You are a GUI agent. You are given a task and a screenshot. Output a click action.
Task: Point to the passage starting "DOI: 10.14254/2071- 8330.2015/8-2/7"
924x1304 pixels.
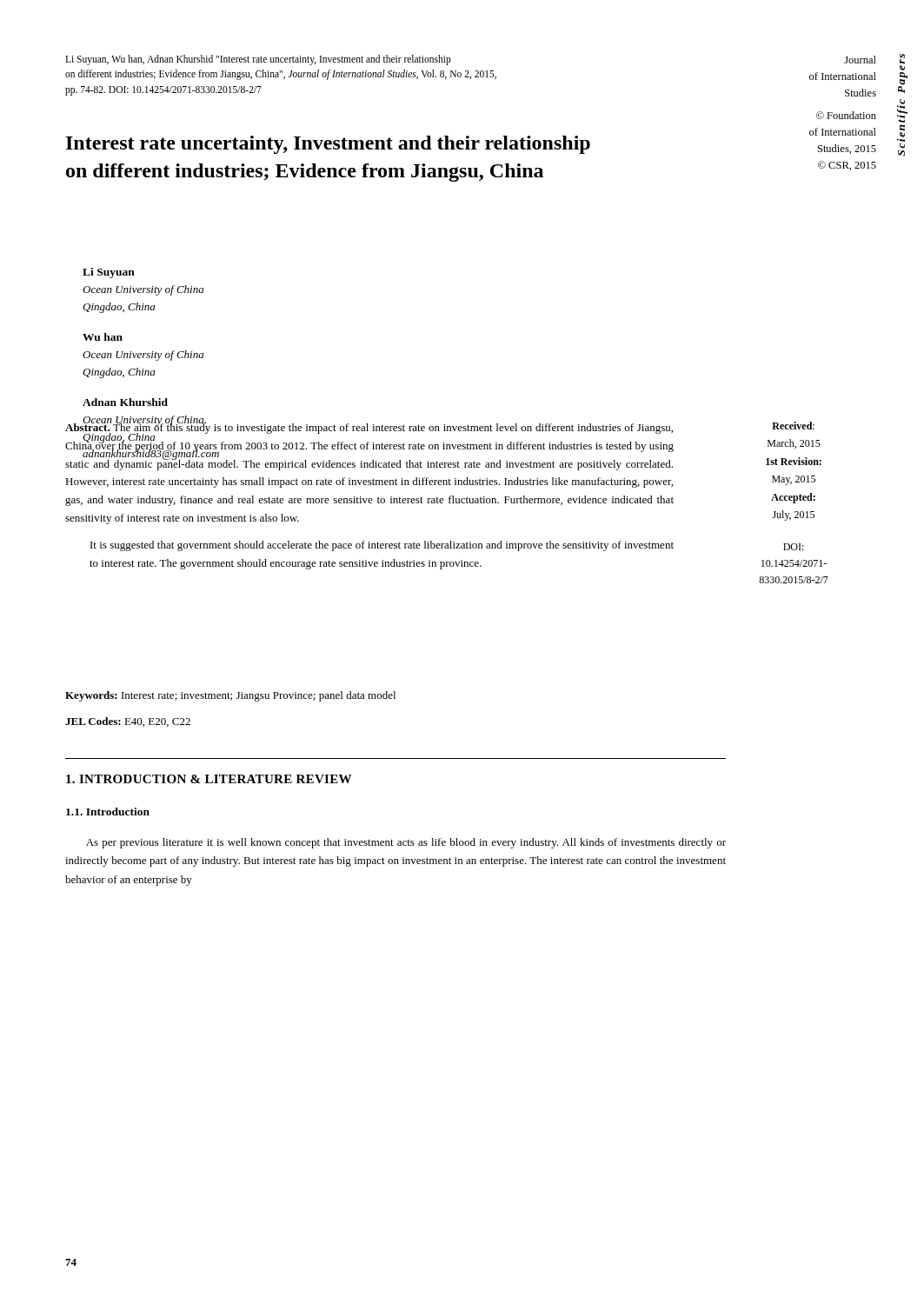coord(794,564)
